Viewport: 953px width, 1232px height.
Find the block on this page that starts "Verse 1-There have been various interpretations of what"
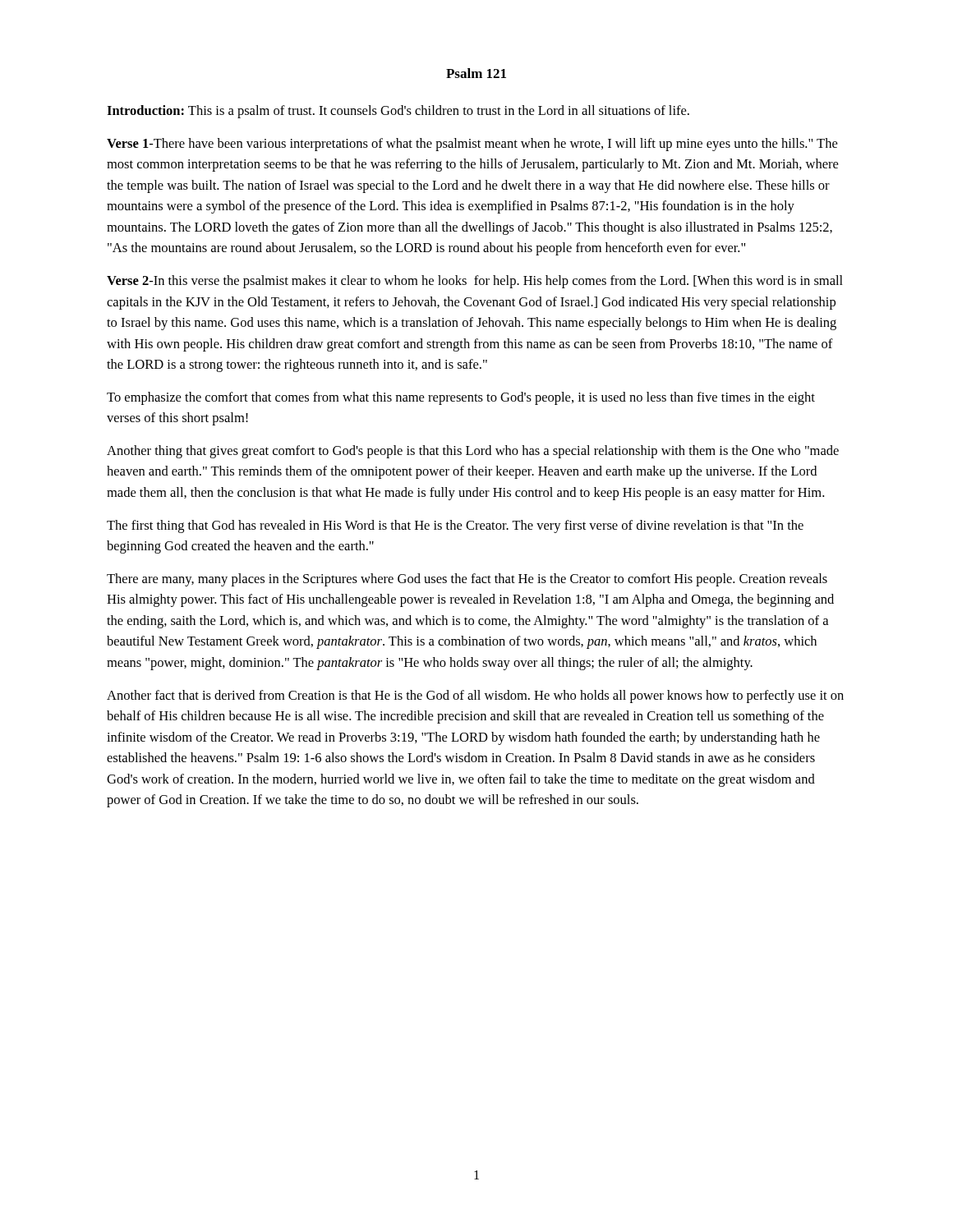pos(473,195)
